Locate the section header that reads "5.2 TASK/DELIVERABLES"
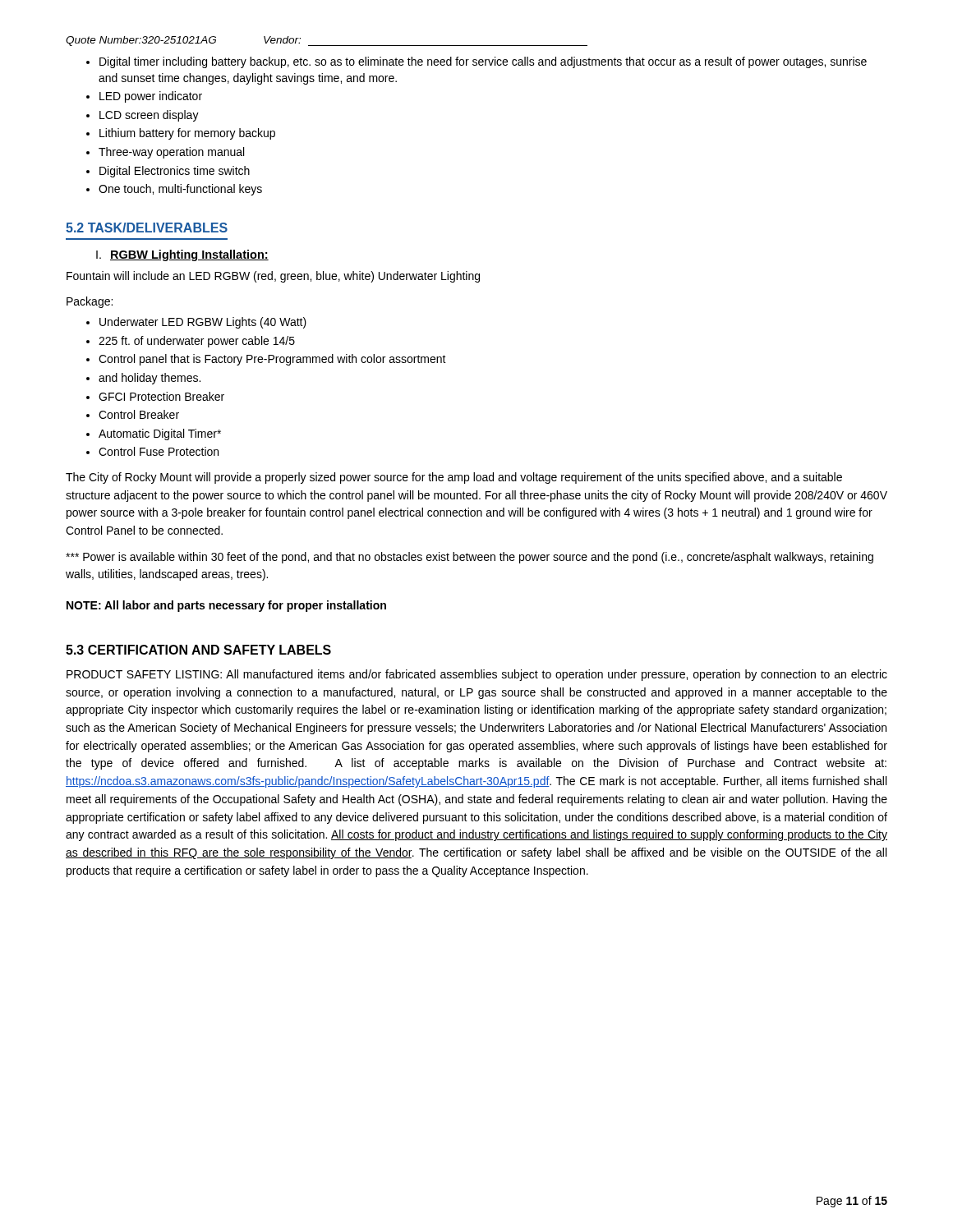 pos(147,230)
